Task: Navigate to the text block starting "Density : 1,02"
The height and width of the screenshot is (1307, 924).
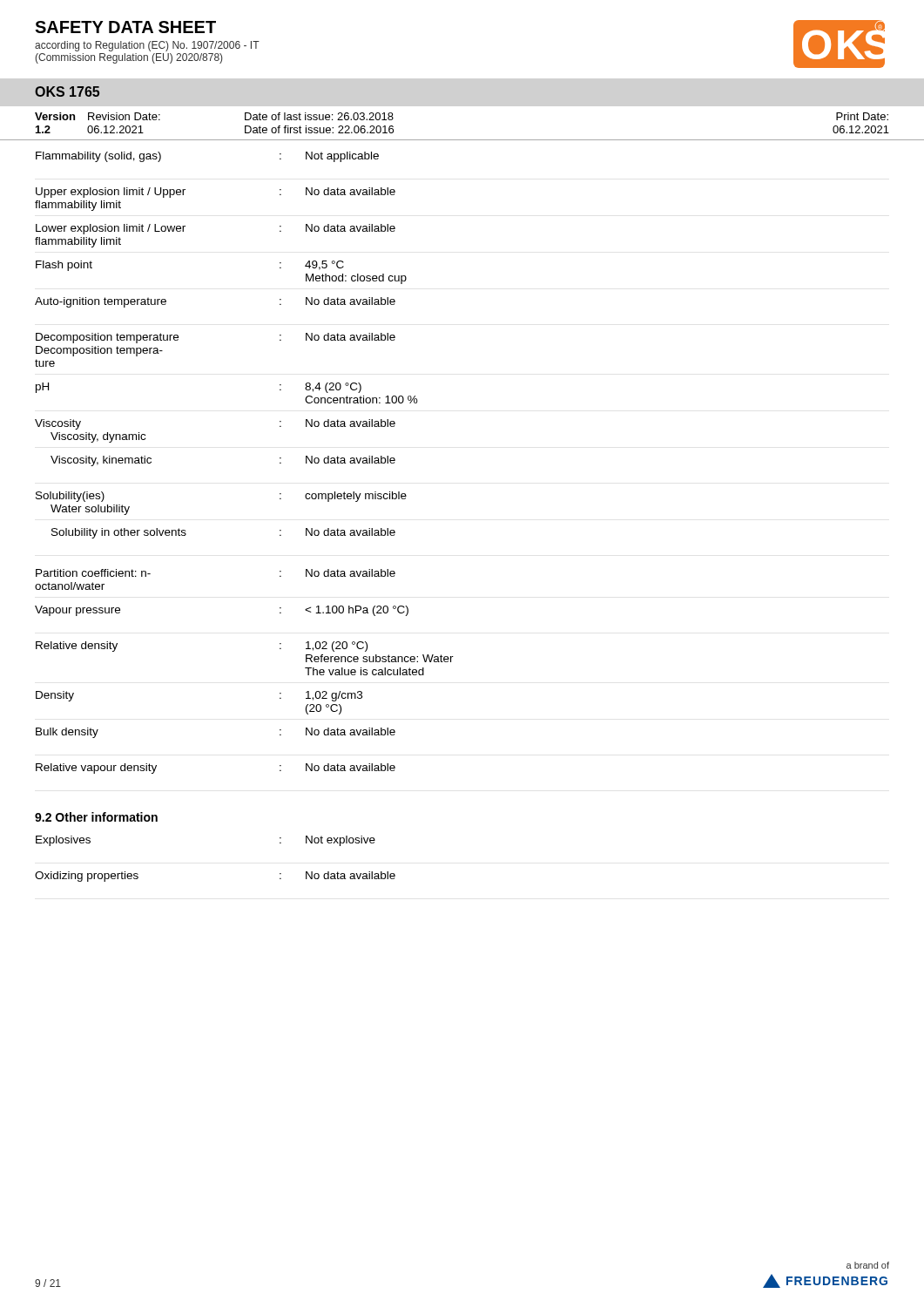Action: point(52,696)
